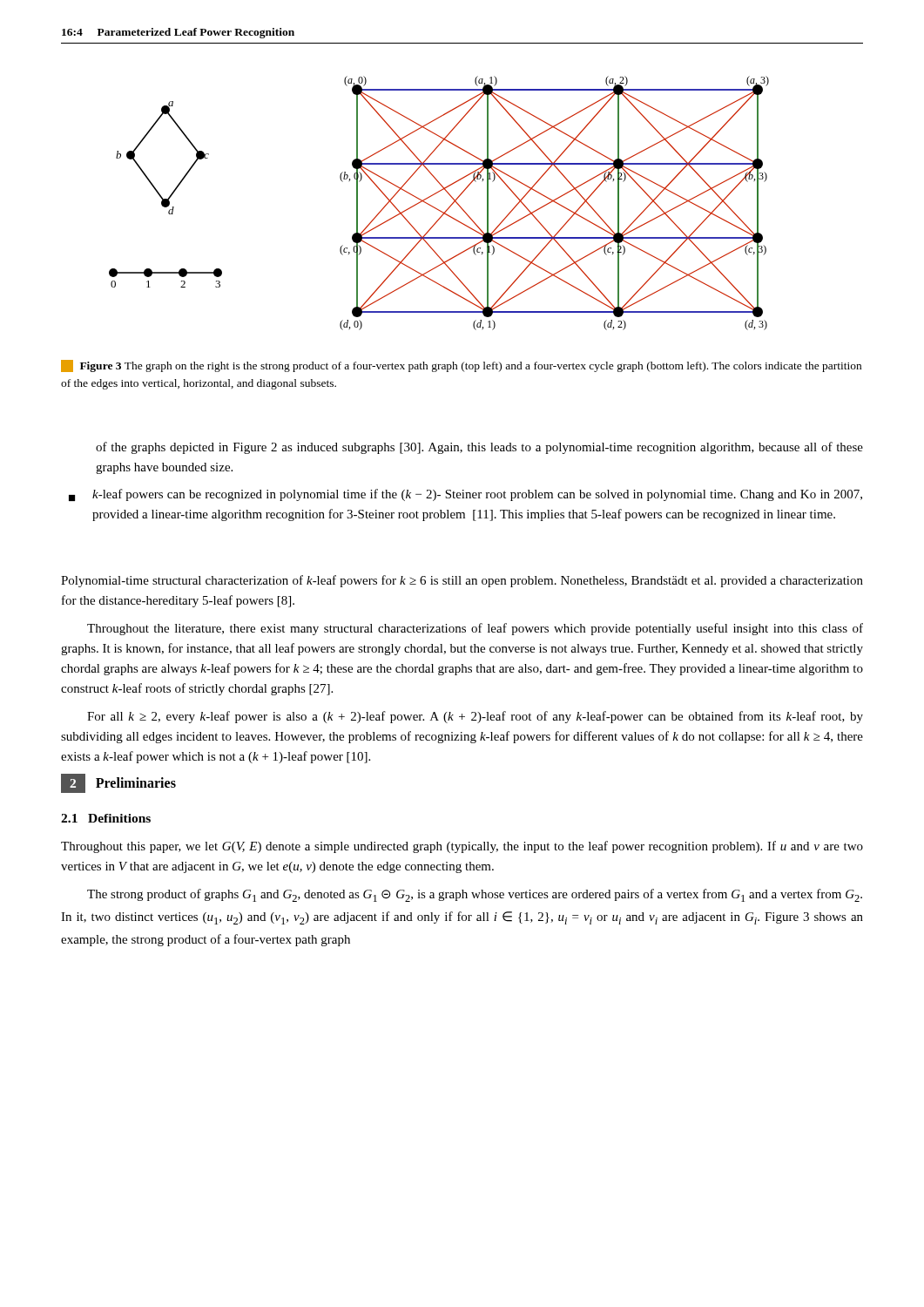
Task: Click on the list item containing "of the graphs"
Action: click(479, 458)
